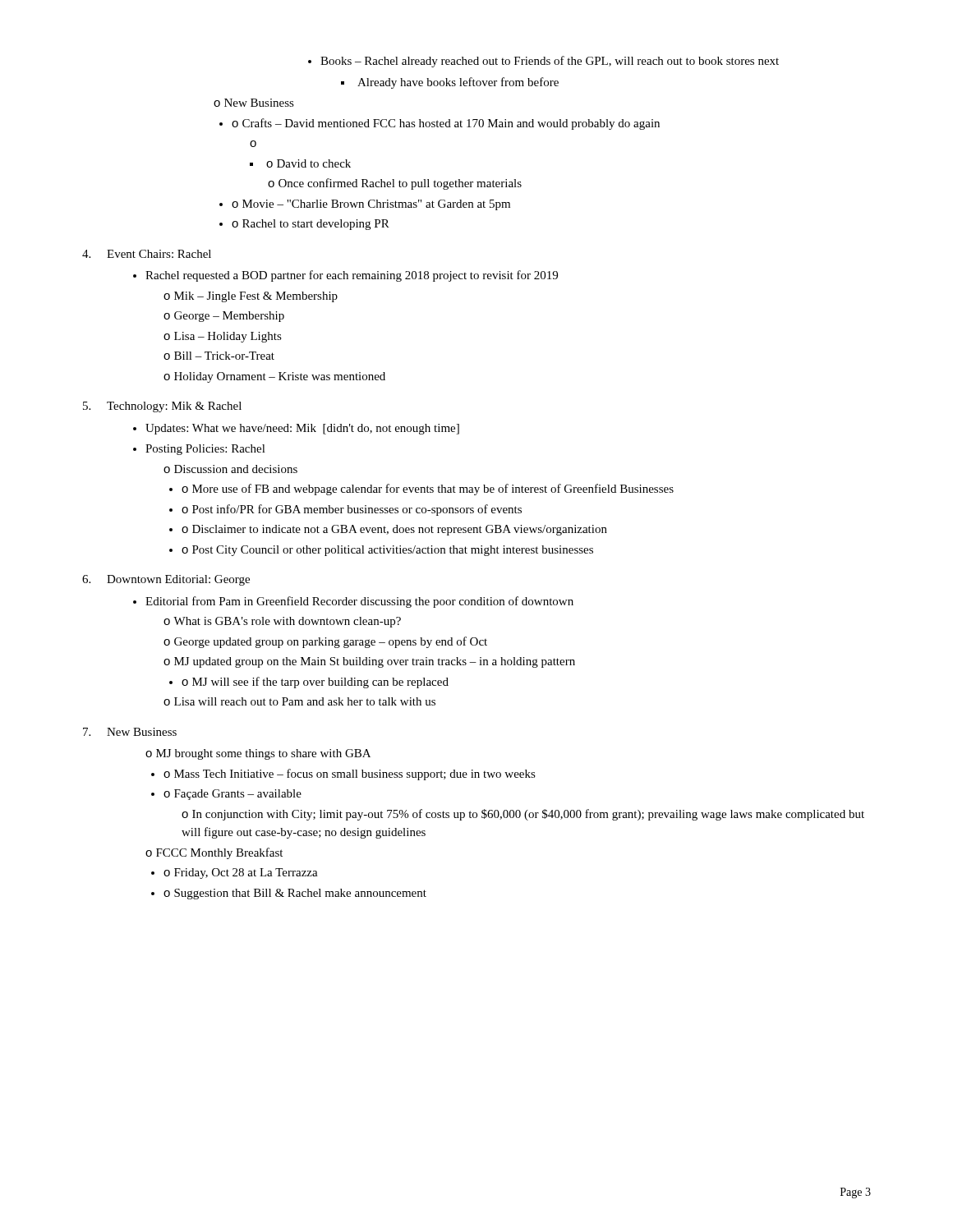Locate the list item that reads "6. Downtown Editorial: George"
953x1232 pixels.
(166, 579)
